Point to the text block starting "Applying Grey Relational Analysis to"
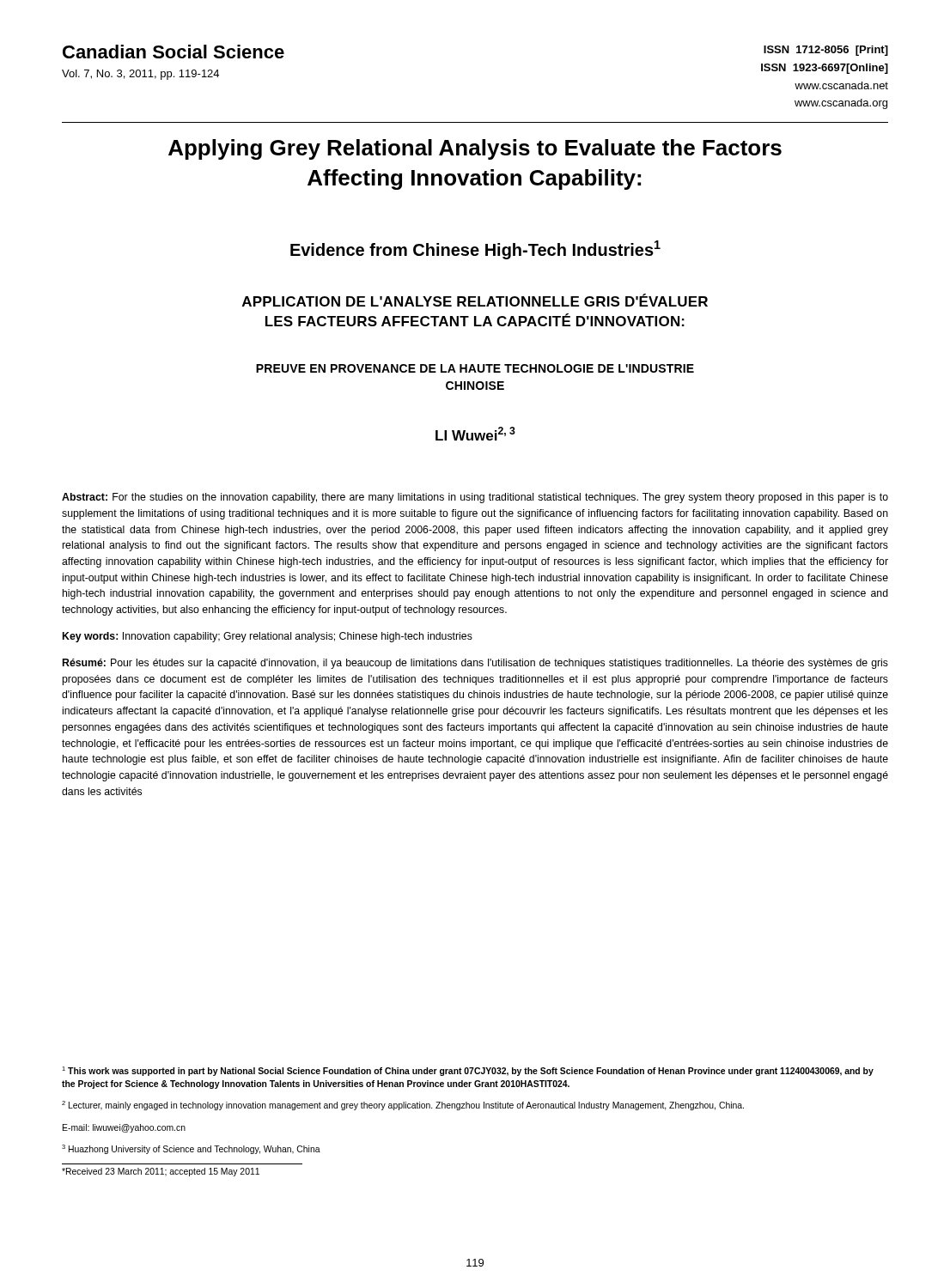Viewport: 950px width, 1288px height. [475, 163]
